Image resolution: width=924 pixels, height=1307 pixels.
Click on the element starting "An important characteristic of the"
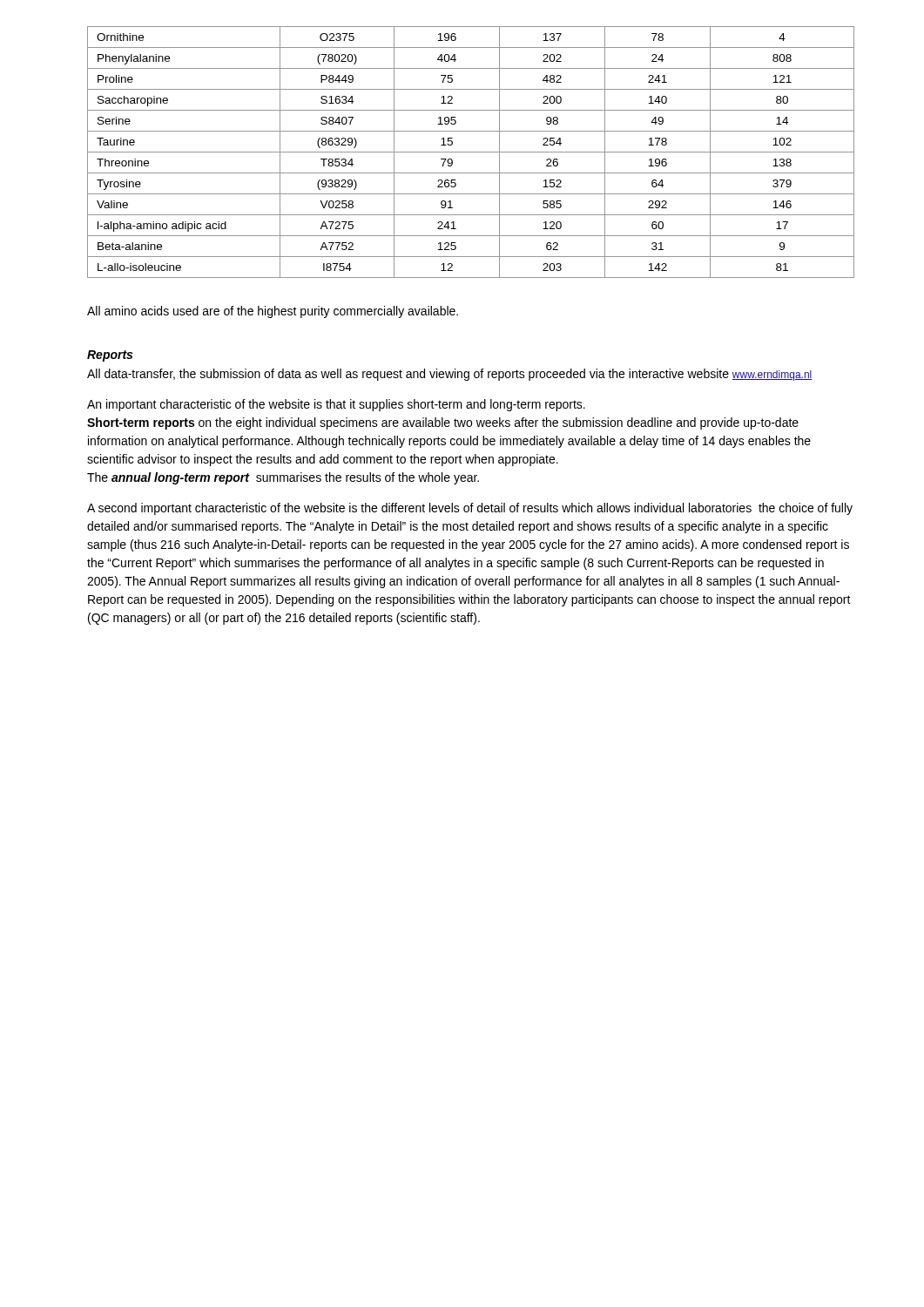pyautogui.click(x=449, y=441)
